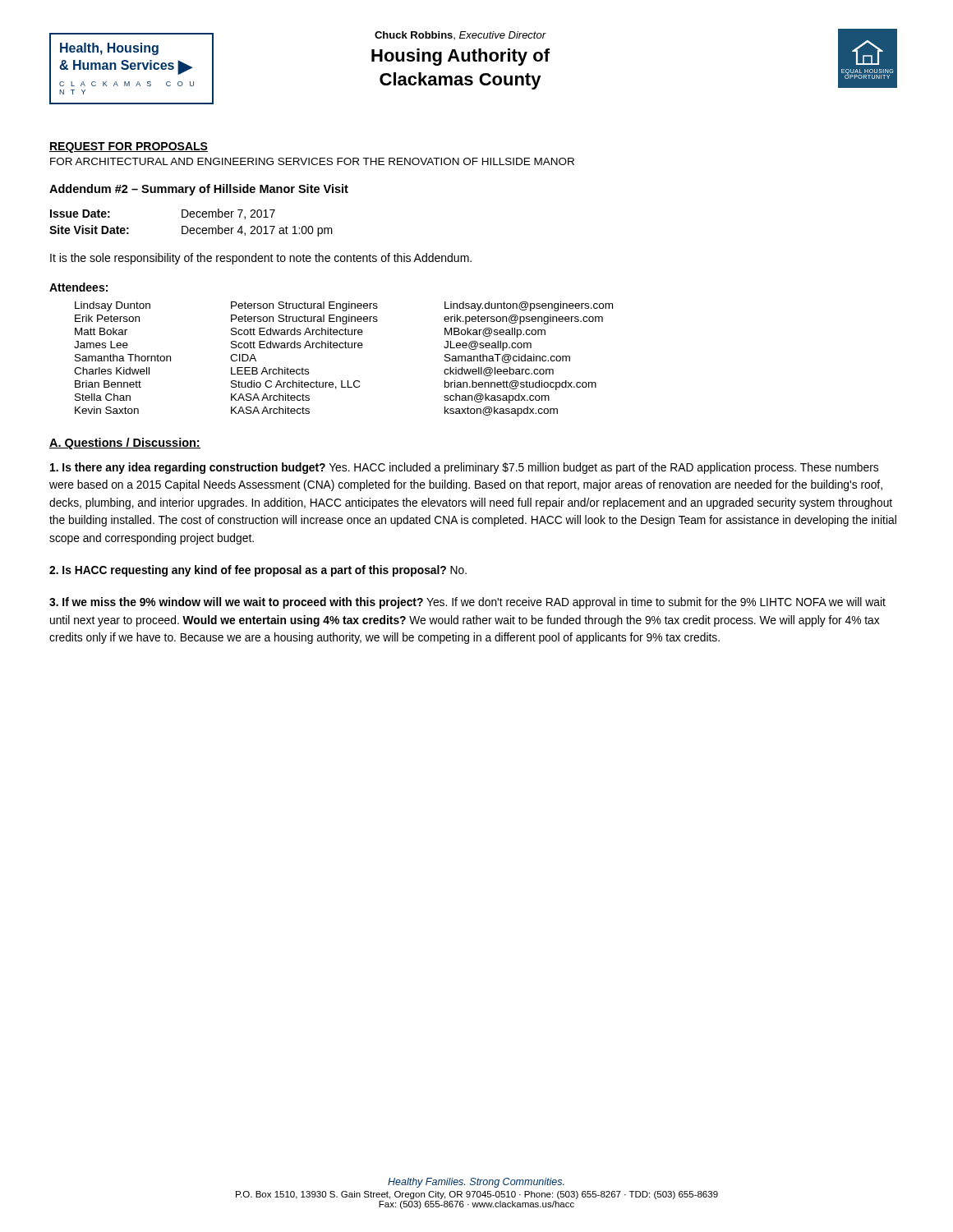Click on the table containing "Issue Date: December"
This screenshot has height=1232, width=953.
pyautogui.click(x=476, y=222)
